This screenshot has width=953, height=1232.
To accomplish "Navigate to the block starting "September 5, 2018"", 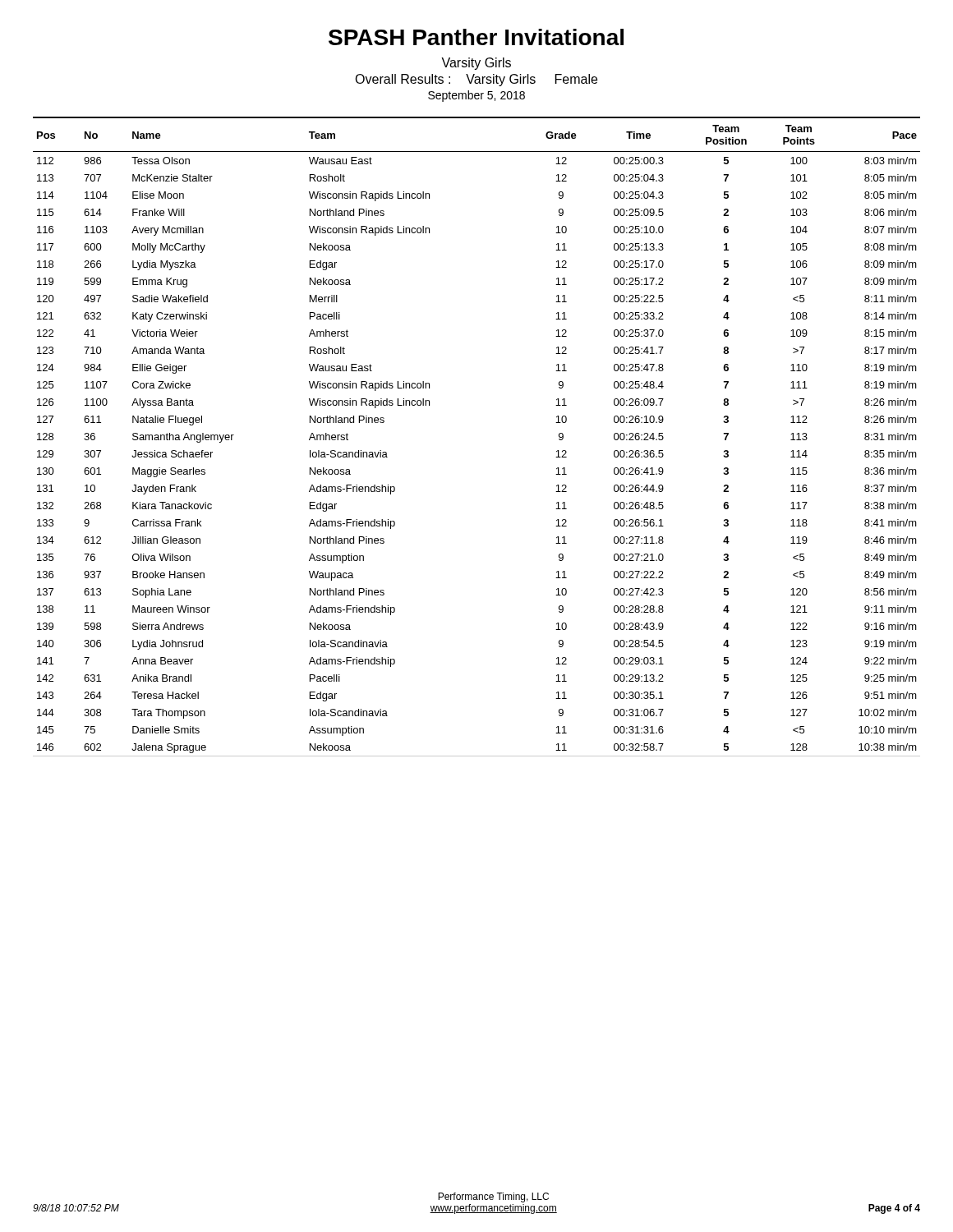I will 476,95.
